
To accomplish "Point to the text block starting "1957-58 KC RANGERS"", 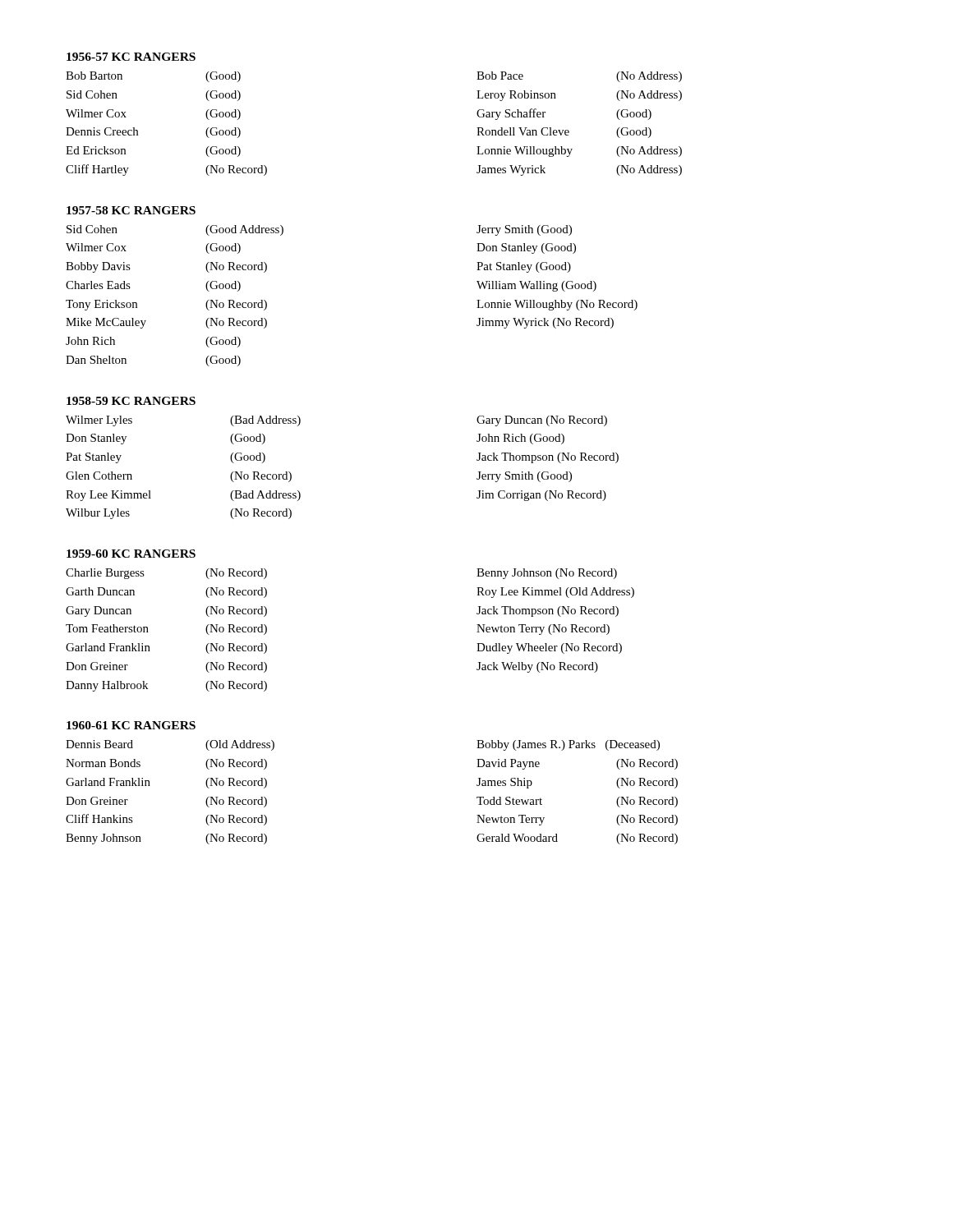I will pos(131,209).
